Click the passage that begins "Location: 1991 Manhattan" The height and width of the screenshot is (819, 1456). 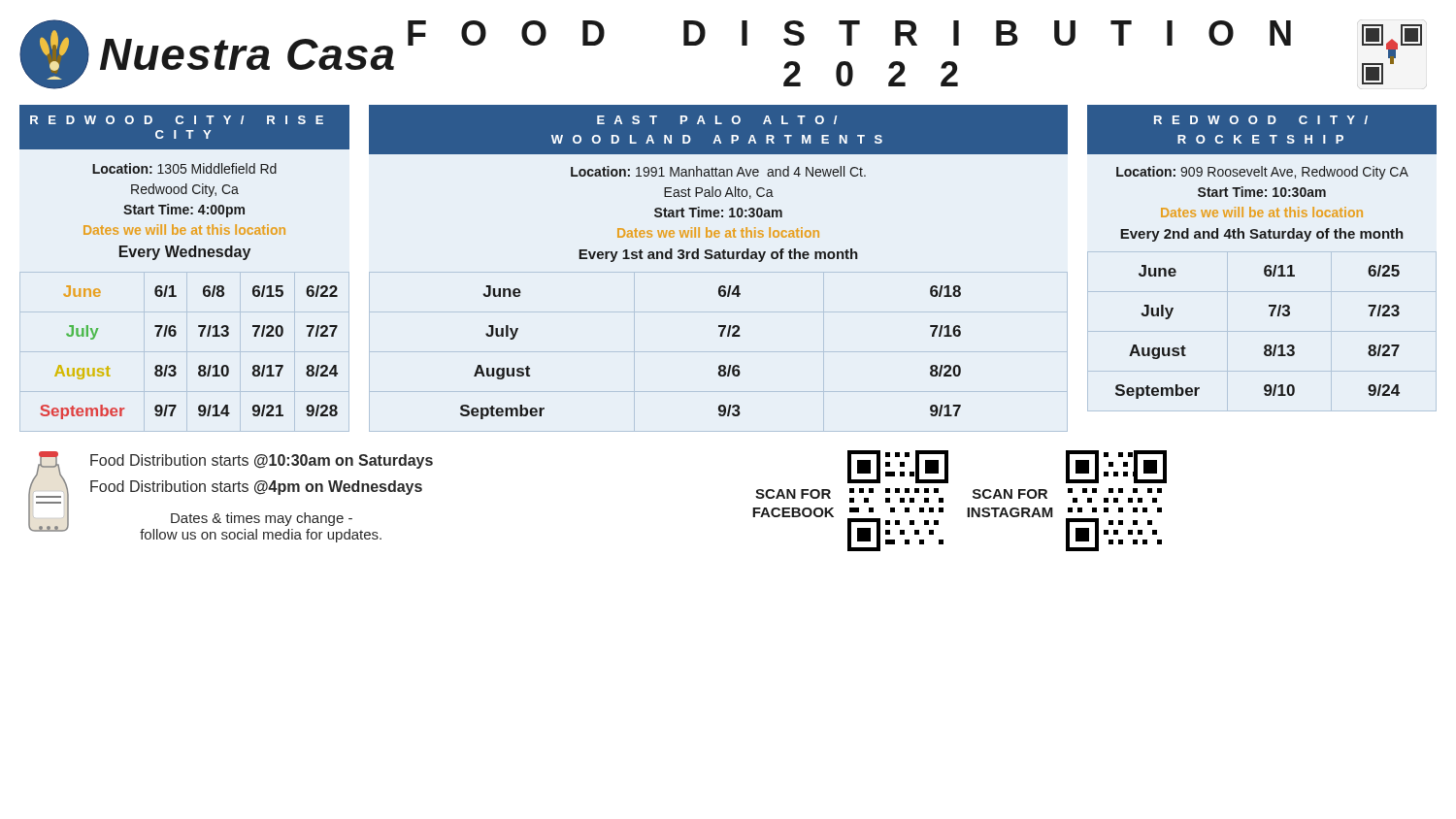click(x=718, y=213)
